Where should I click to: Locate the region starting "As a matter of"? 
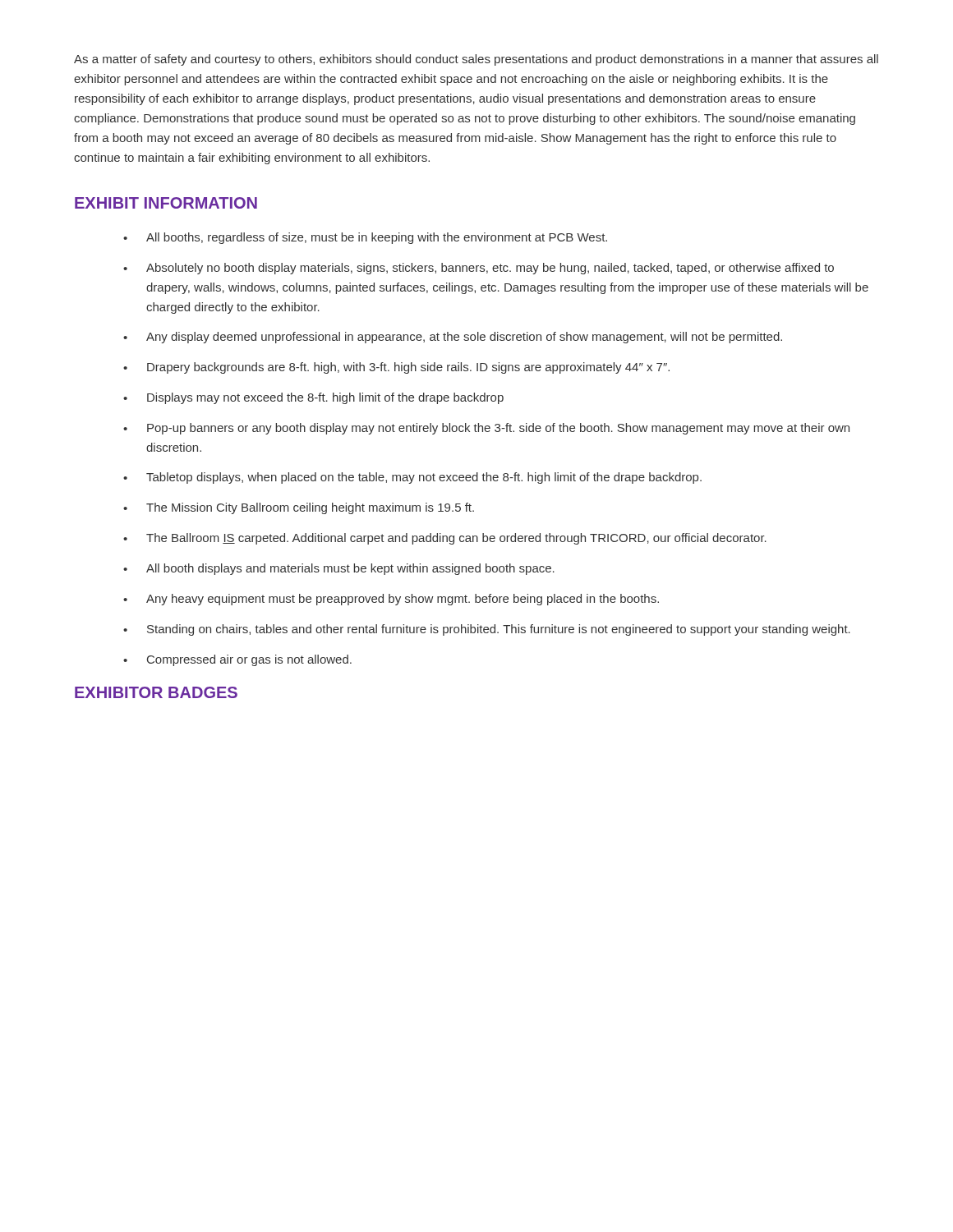[476, 108]
